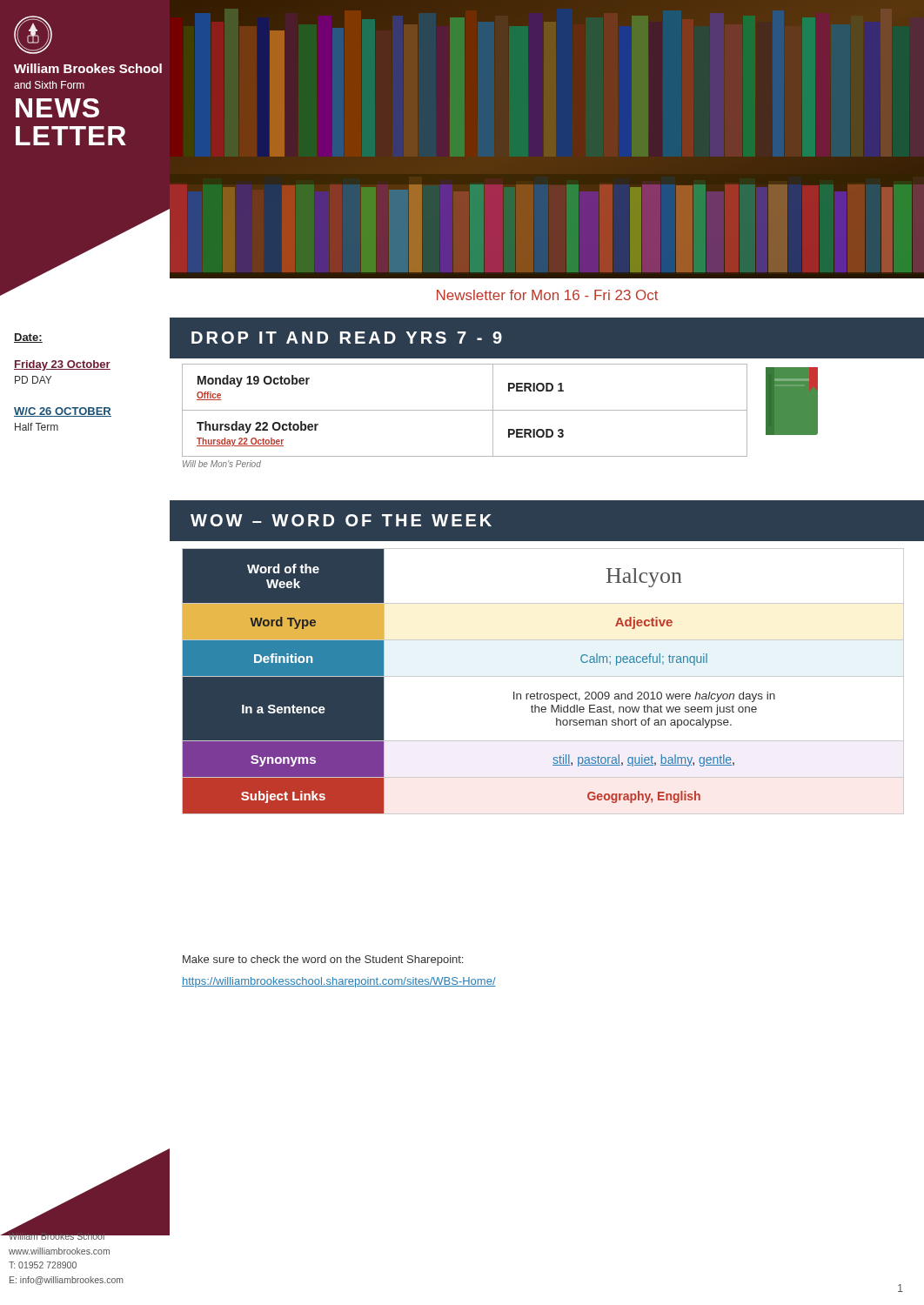Viewport: 924px width, 1305px height.
Task: Find the illustration
Action: pyautogui.click(x=794, y=404)
